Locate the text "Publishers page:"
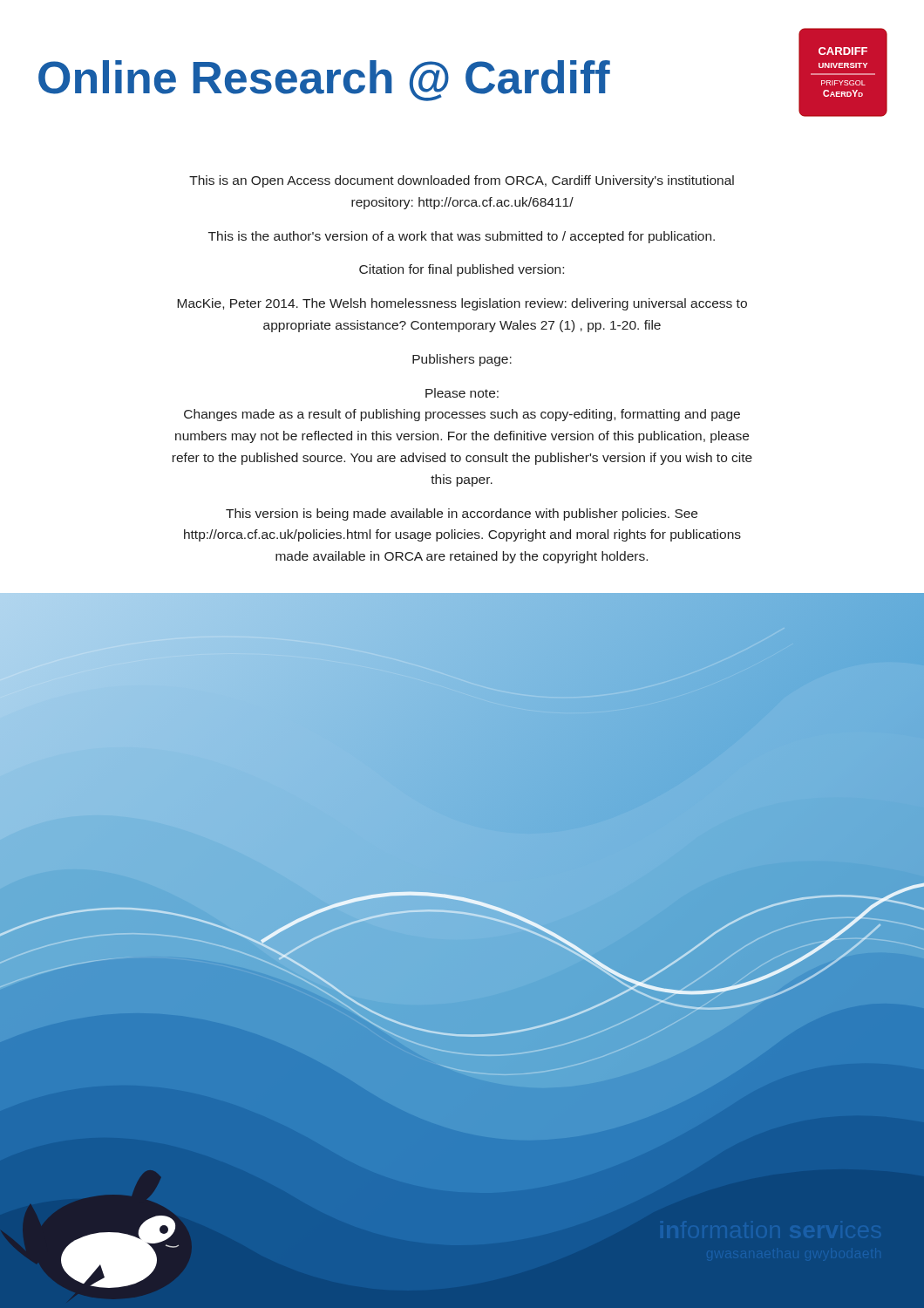 pyautogui.click(x=462, y=359)
